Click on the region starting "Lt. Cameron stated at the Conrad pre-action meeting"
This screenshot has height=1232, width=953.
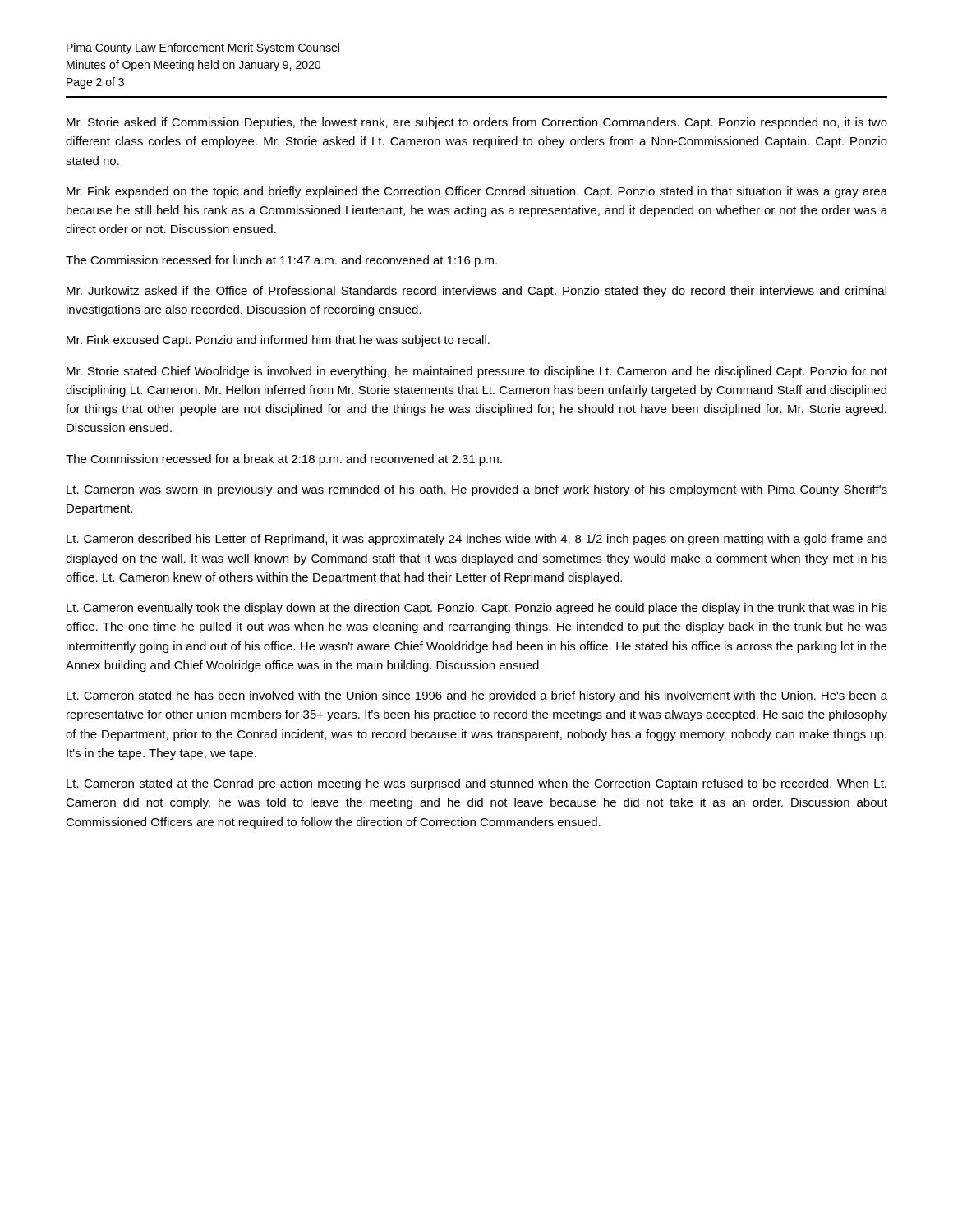tap(476, 802)
